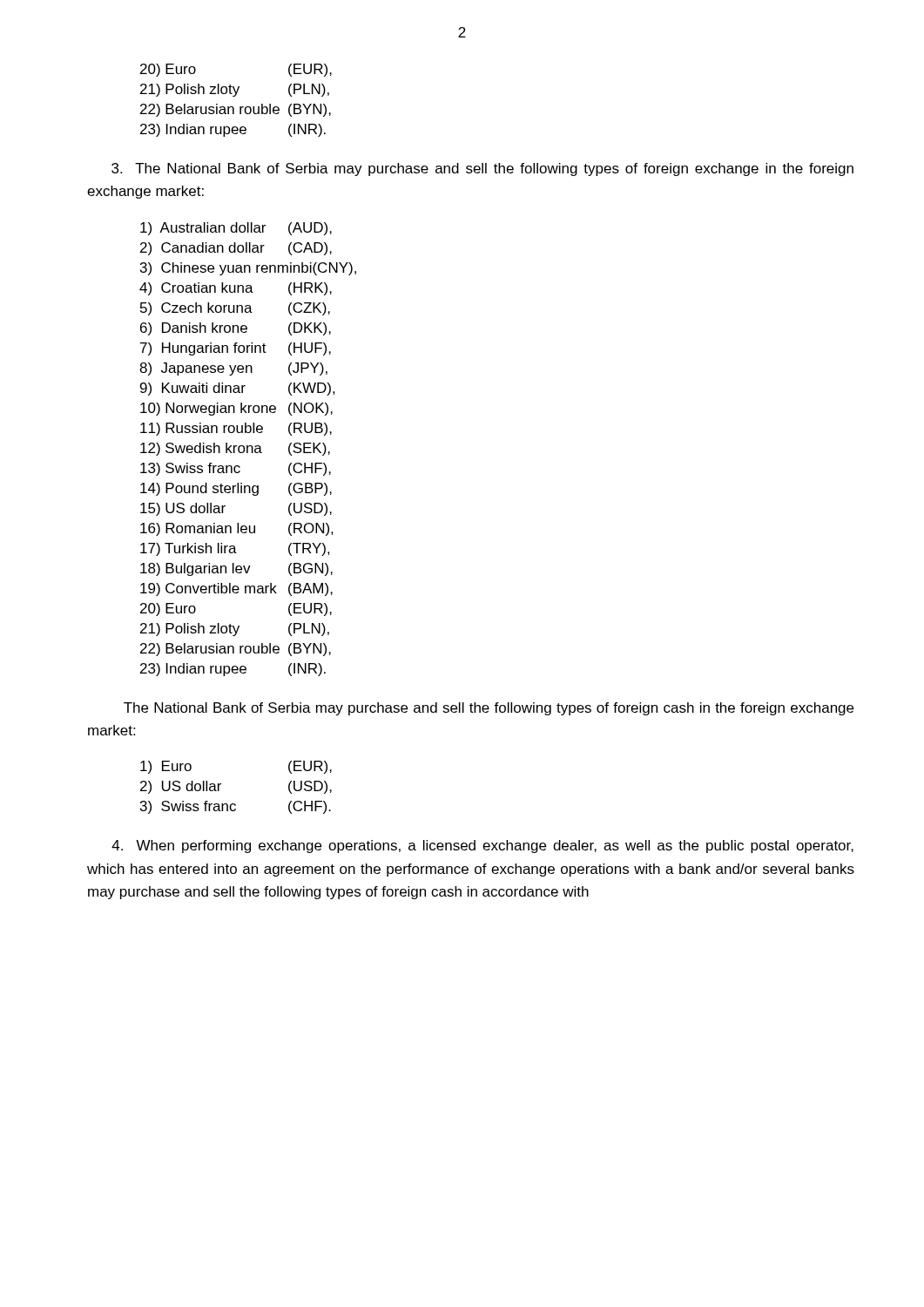This screenshot has width=924, height=1307.
Task: Click on the list item containing "16) Romanian leu"
Action: (x=237, y=529)
